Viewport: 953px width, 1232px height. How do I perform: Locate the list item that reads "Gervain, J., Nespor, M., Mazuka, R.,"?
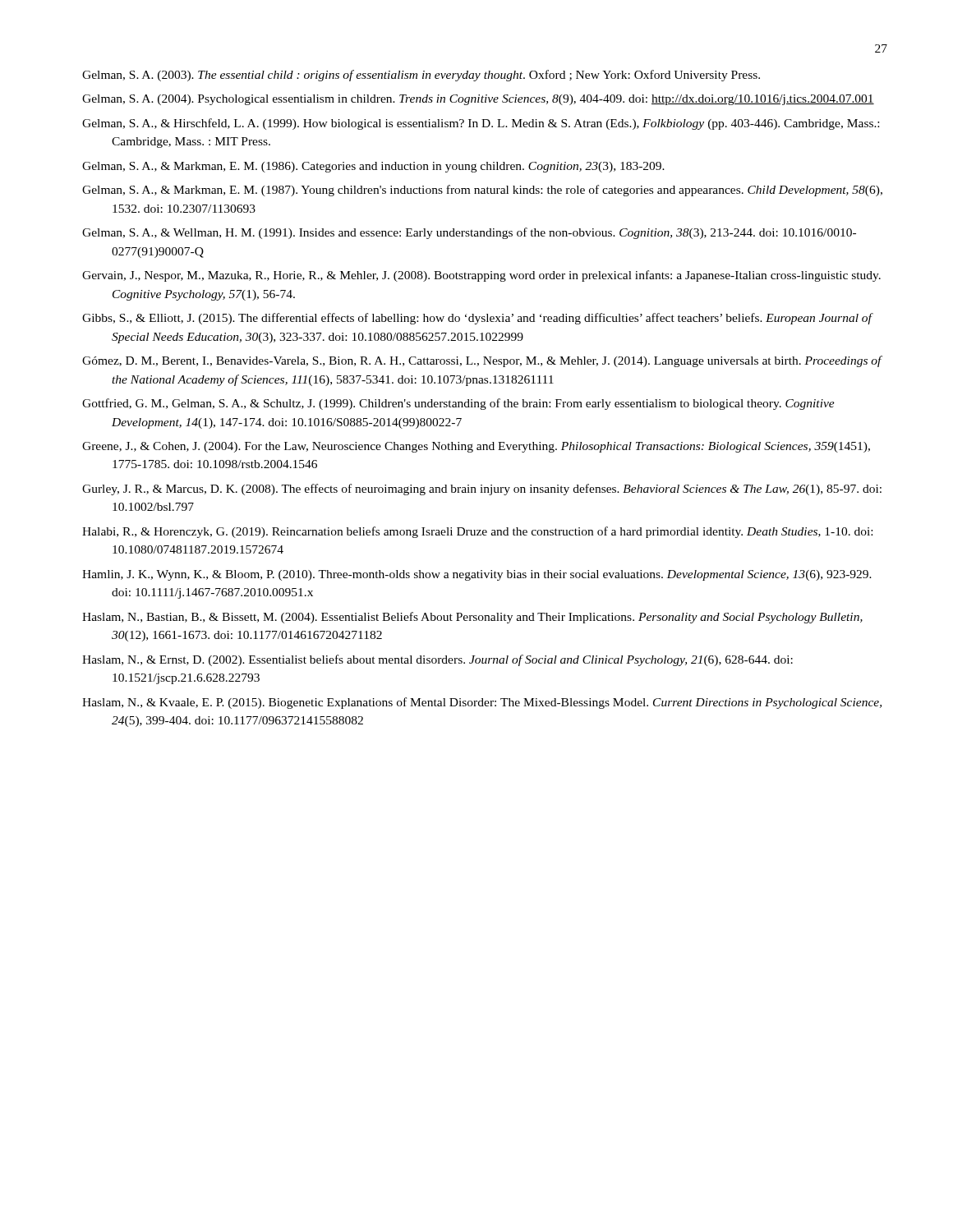(482, 284)
